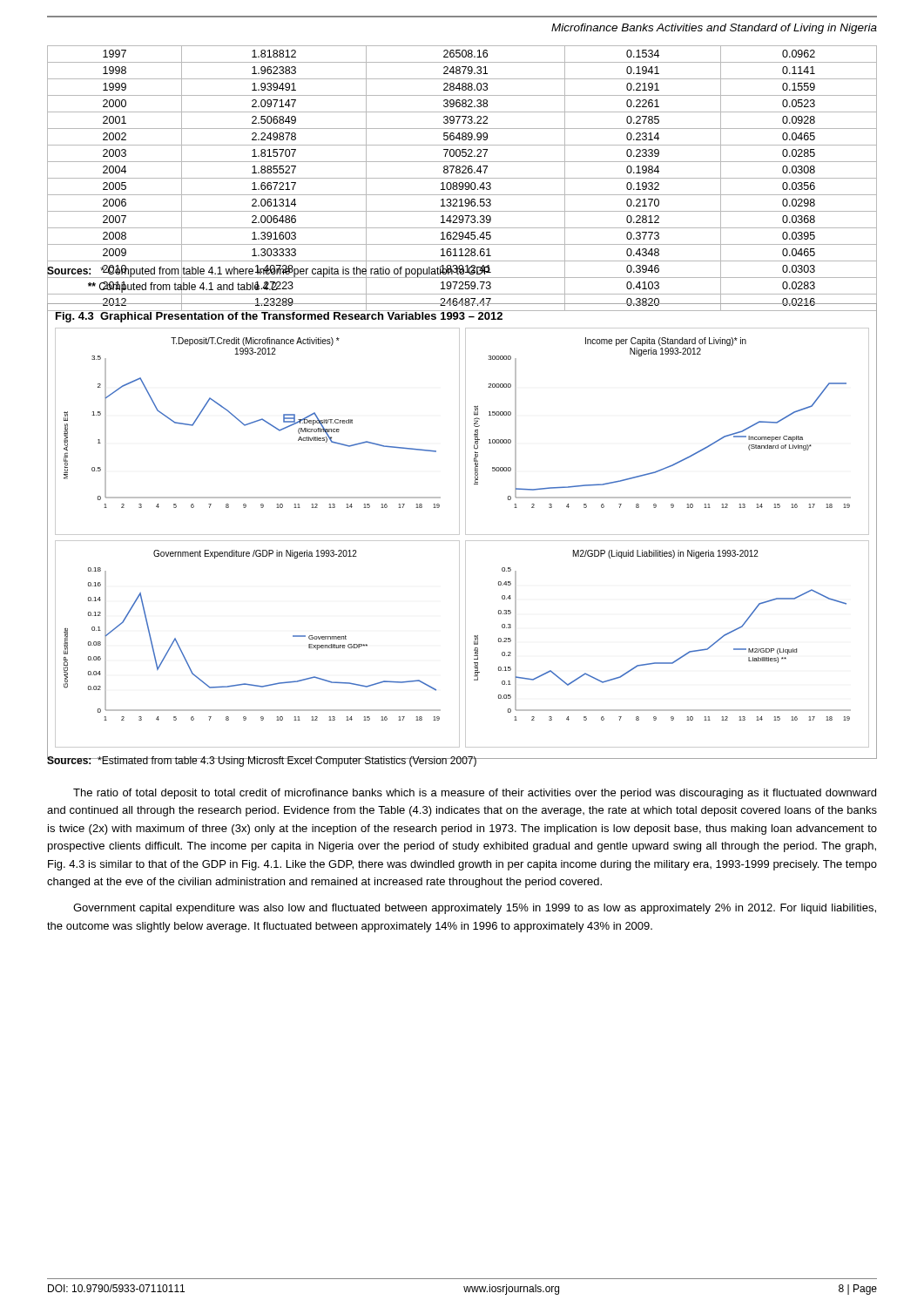The width and height of the screenshot is (924, 1307).
Task: Locate the text block starting "Government capital expenditure was also low and fluctuated"
Action: 462,917
